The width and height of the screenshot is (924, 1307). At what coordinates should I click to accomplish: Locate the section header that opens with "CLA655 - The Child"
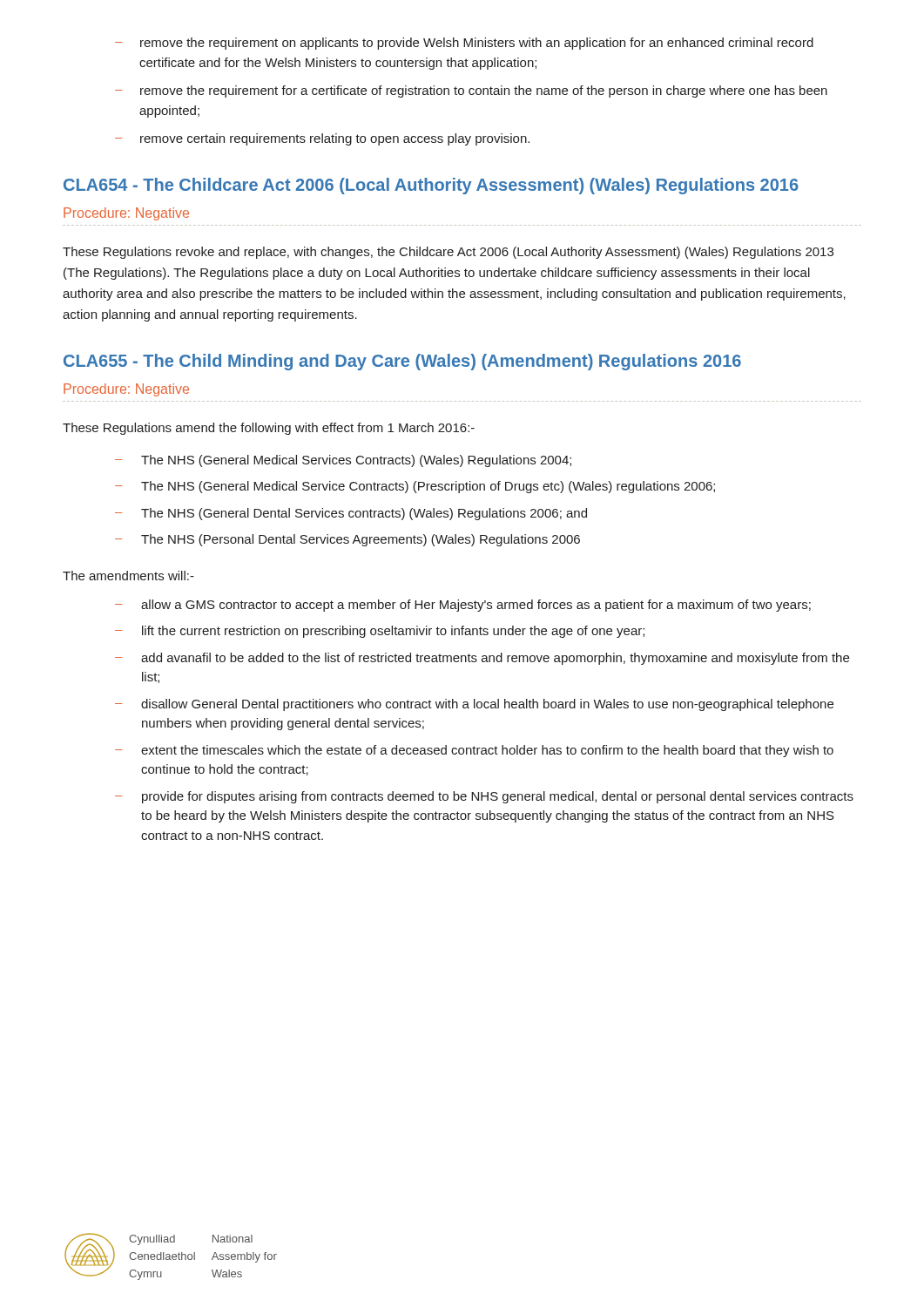coord(402,360)
